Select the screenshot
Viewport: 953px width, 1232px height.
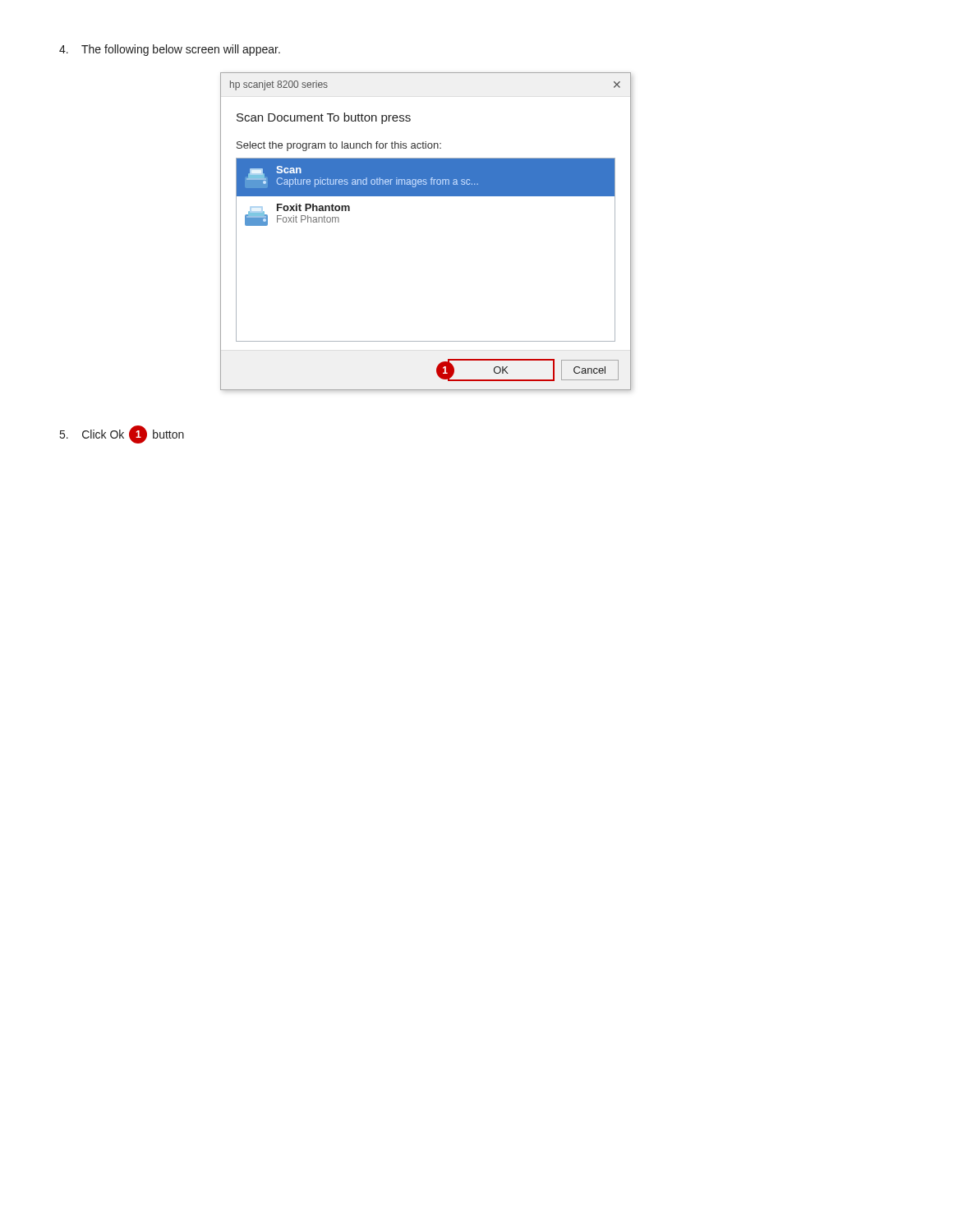[426, 231]
